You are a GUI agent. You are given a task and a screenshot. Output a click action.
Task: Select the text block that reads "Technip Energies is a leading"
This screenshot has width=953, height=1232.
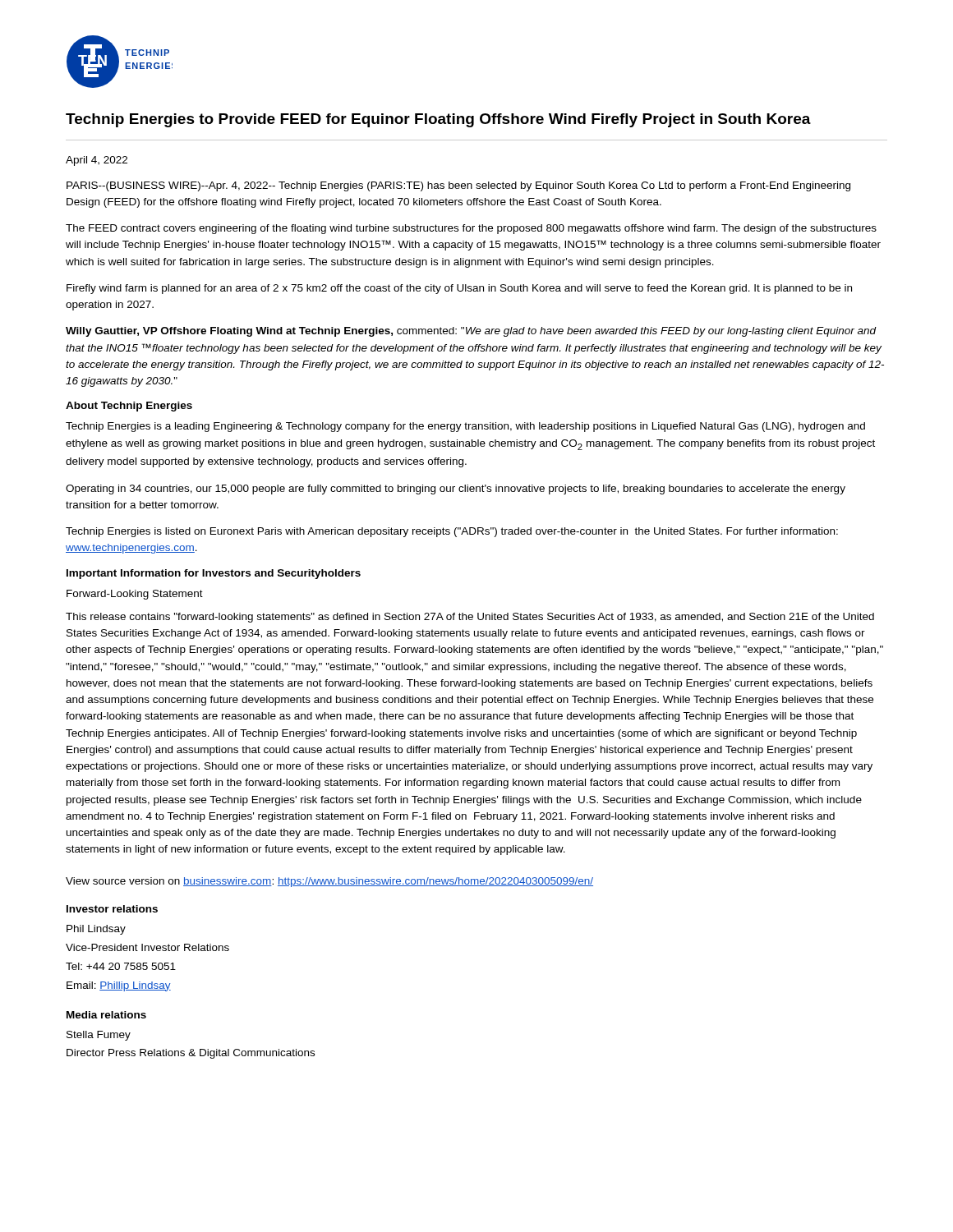(x=470, y=444)
